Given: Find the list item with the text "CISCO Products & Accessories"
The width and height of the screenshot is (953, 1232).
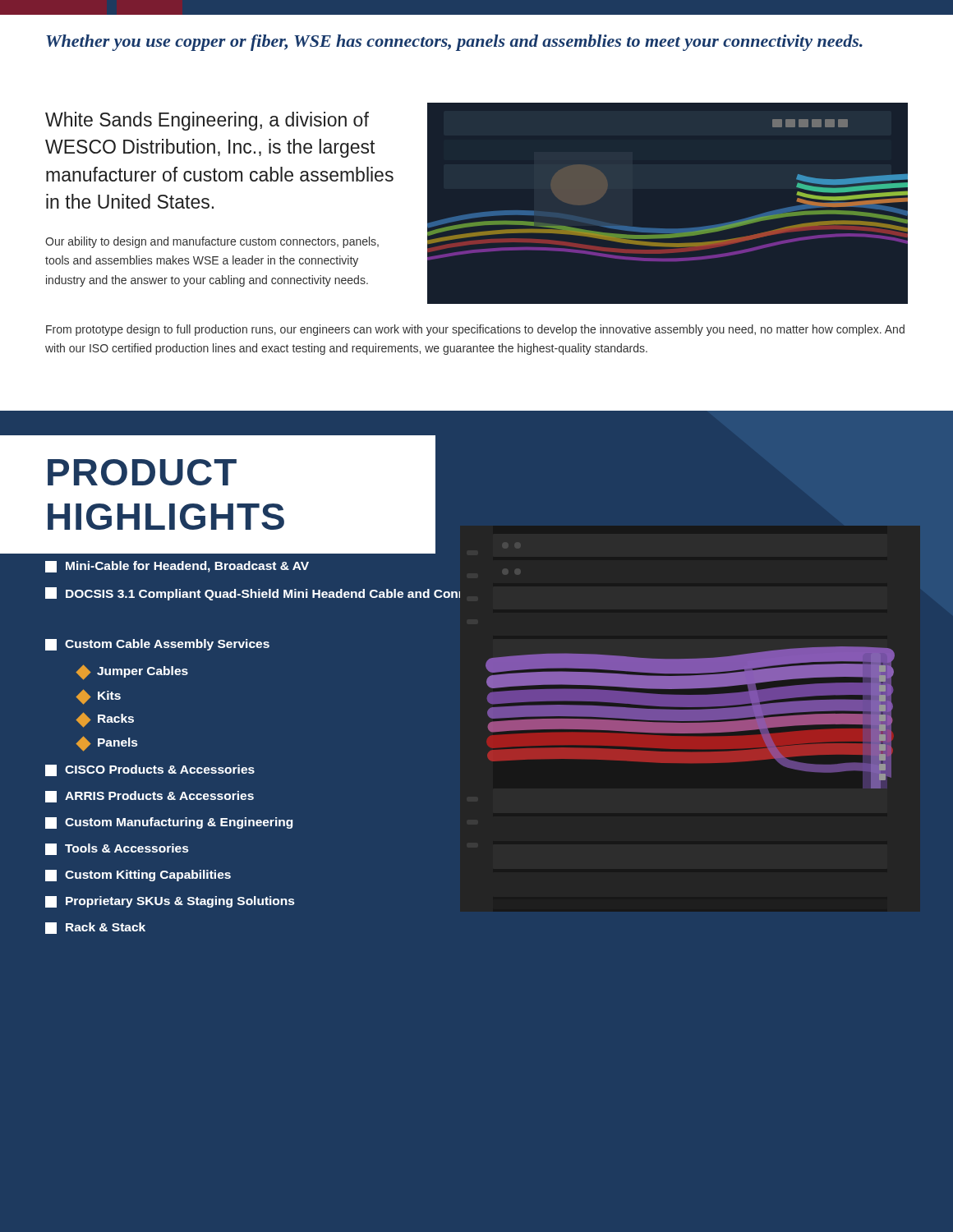Looking at the screenshot, I should 150,770.
